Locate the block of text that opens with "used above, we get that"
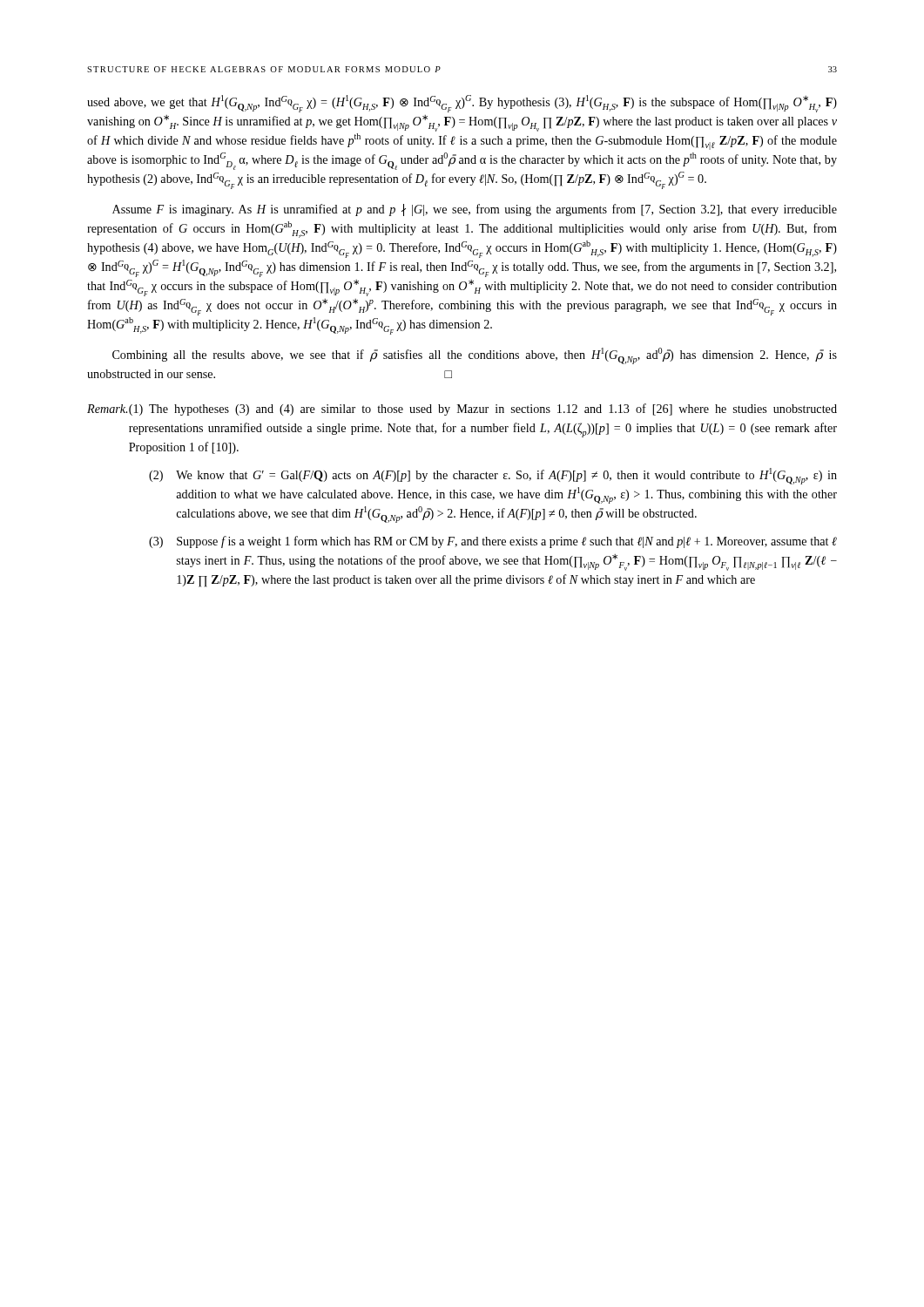The width and height of the screenshot is (924, 1307). click(x=462, y=141)
